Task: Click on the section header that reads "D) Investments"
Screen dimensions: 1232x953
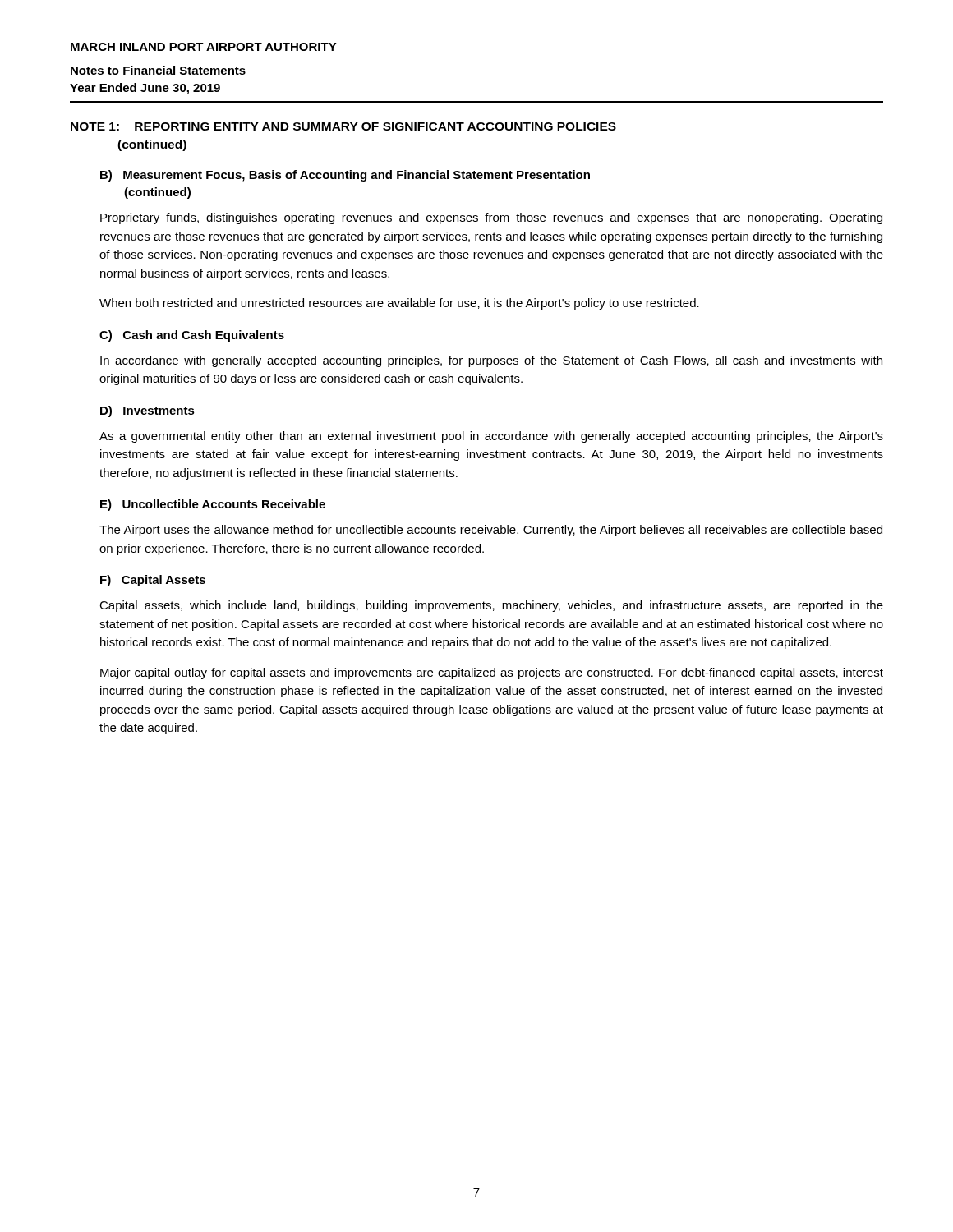Action: coord(147,410)
